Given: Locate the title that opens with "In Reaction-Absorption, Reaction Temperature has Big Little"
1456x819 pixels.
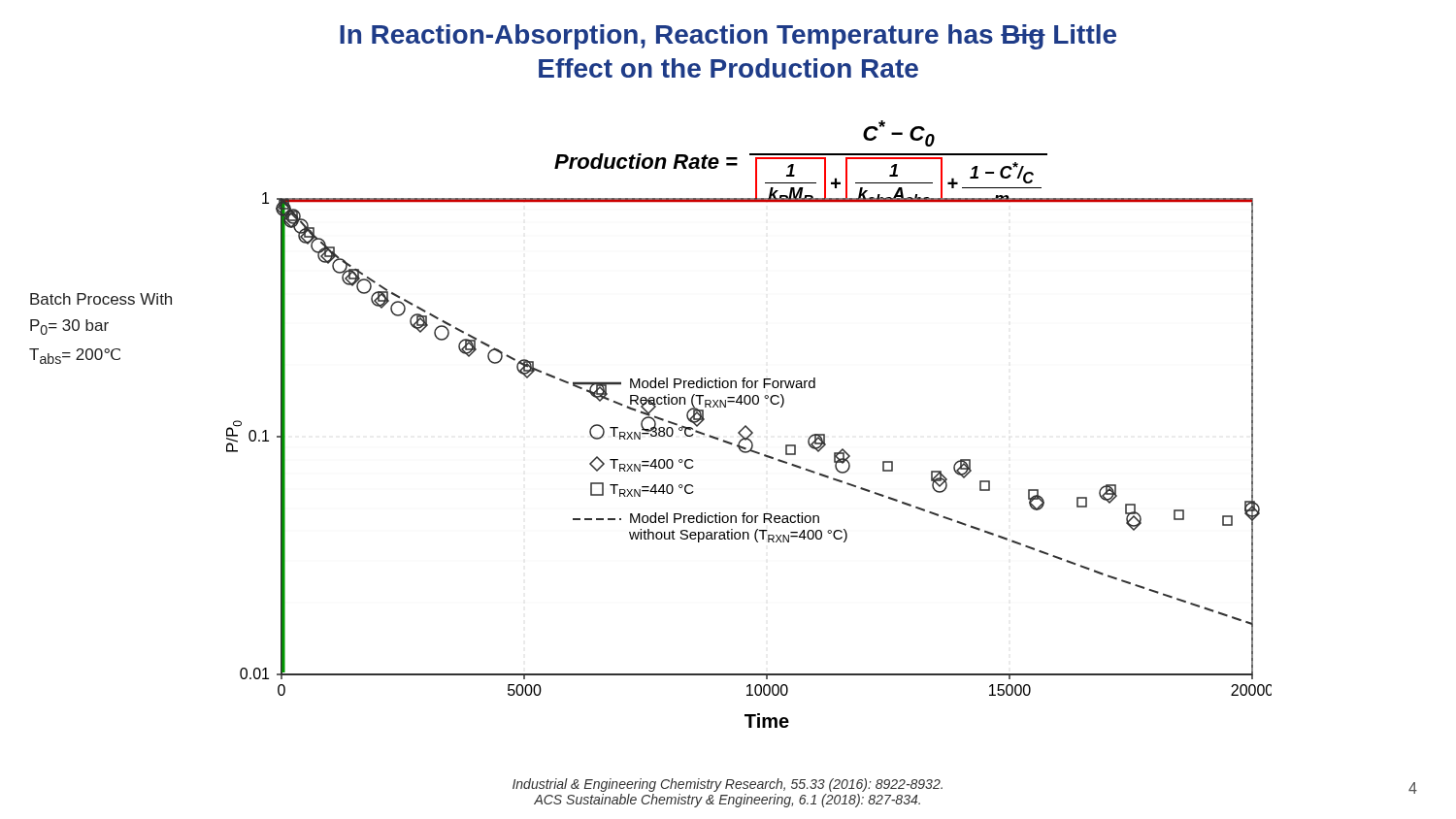Looking at the screenshot, I should (728, 51).
